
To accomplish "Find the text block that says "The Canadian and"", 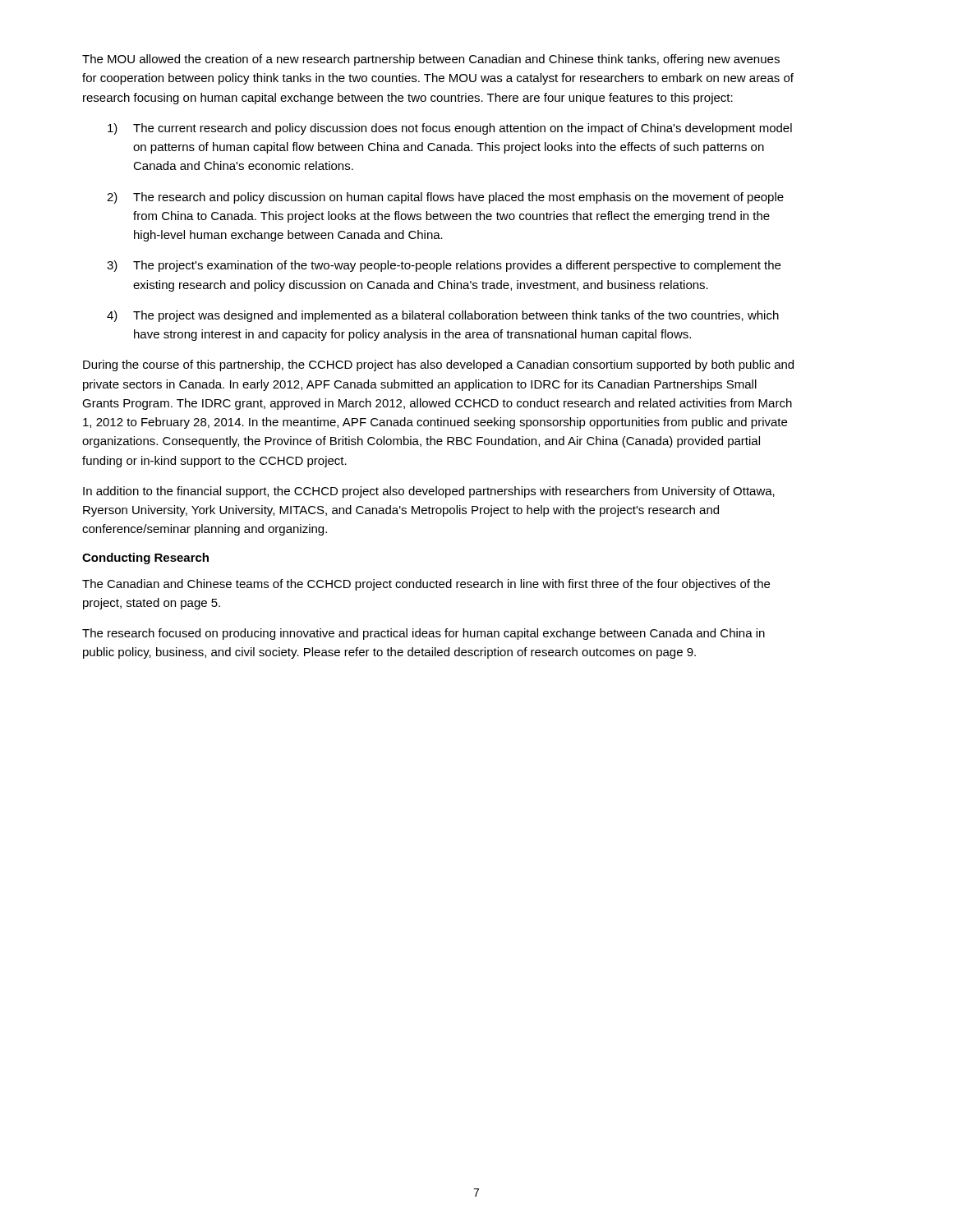I will pyautogui.click(x=426, y=593).
